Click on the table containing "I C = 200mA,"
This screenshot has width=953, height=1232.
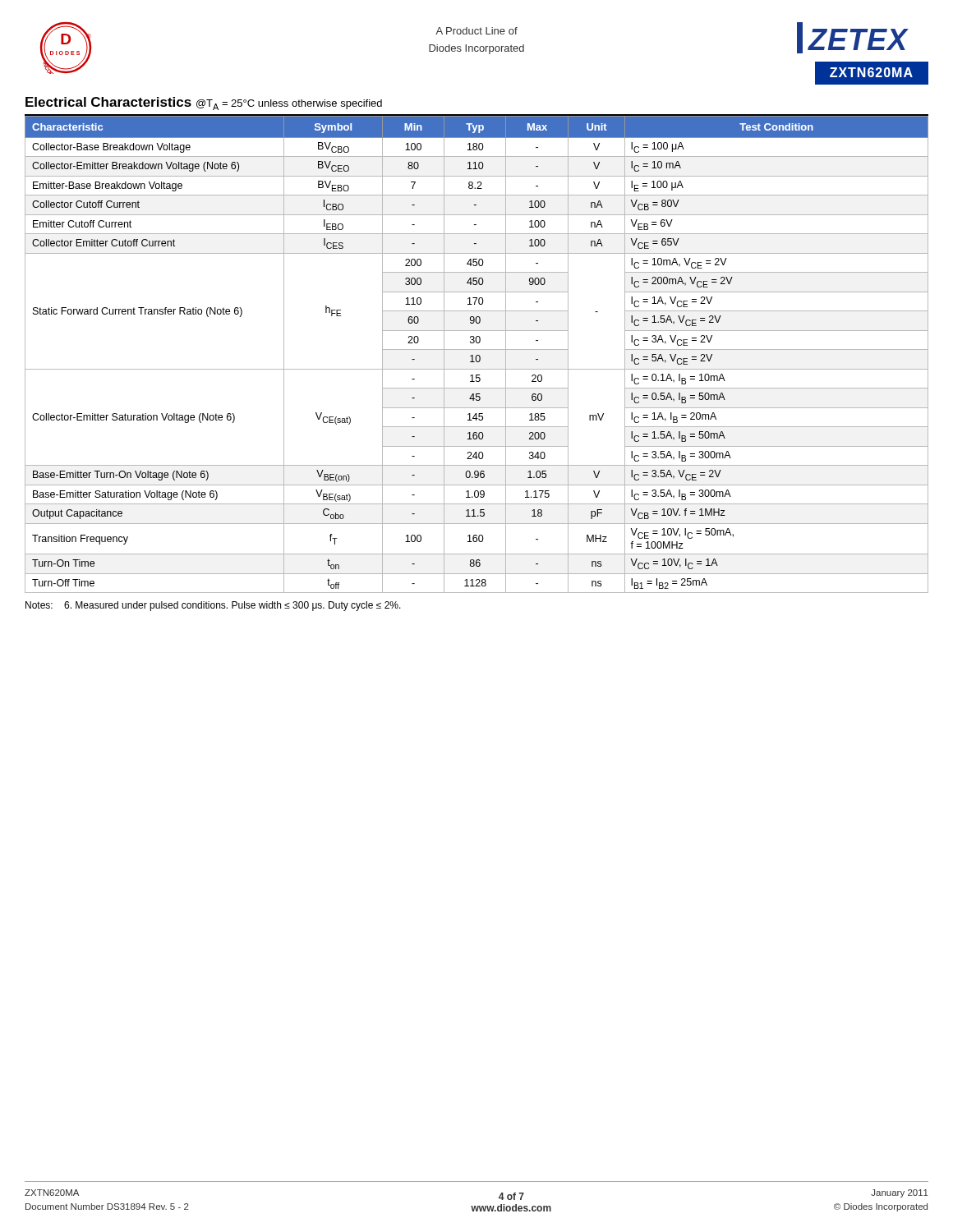[476, 354]
